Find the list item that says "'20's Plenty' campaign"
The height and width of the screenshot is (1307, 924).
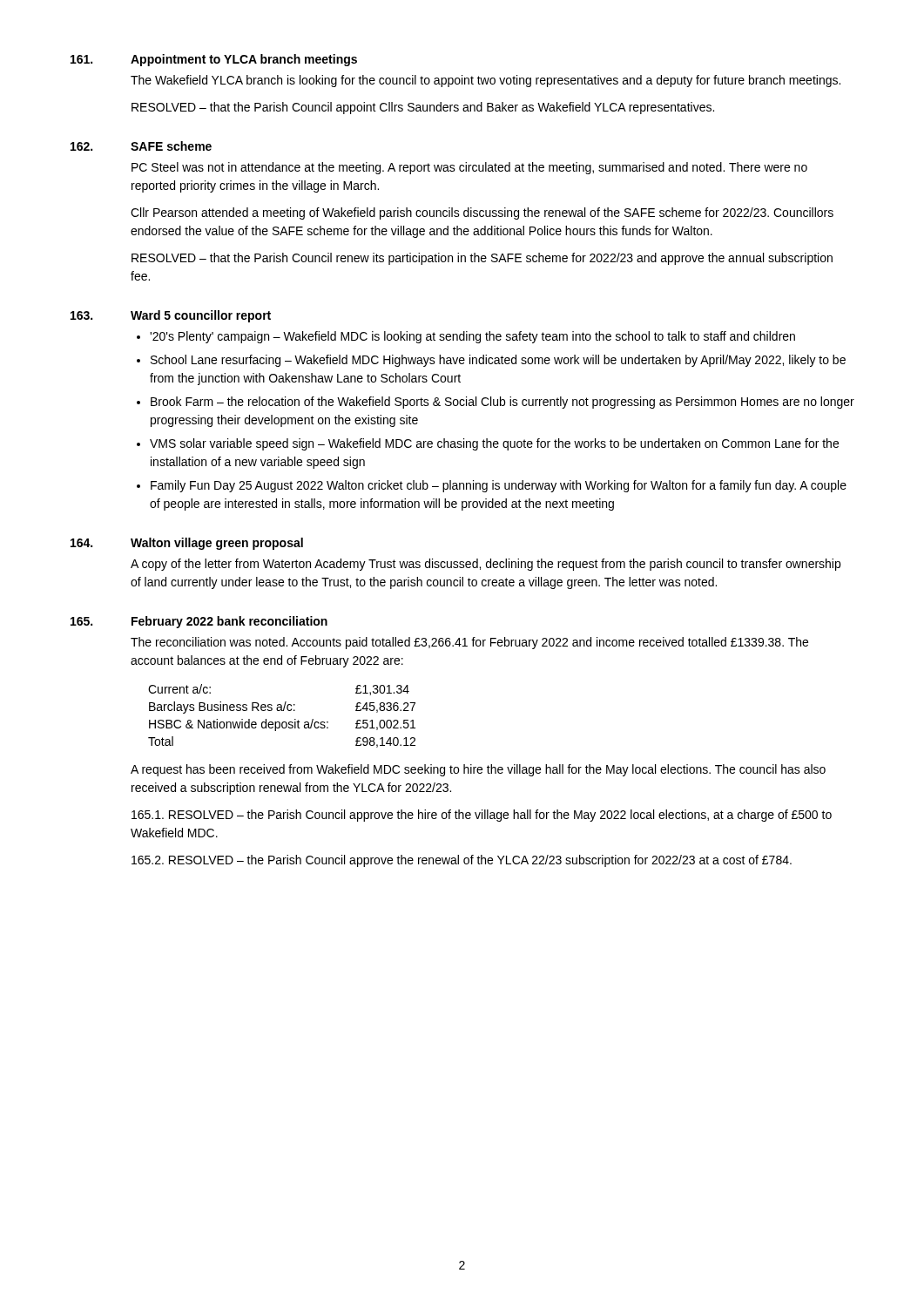point(473,336)
